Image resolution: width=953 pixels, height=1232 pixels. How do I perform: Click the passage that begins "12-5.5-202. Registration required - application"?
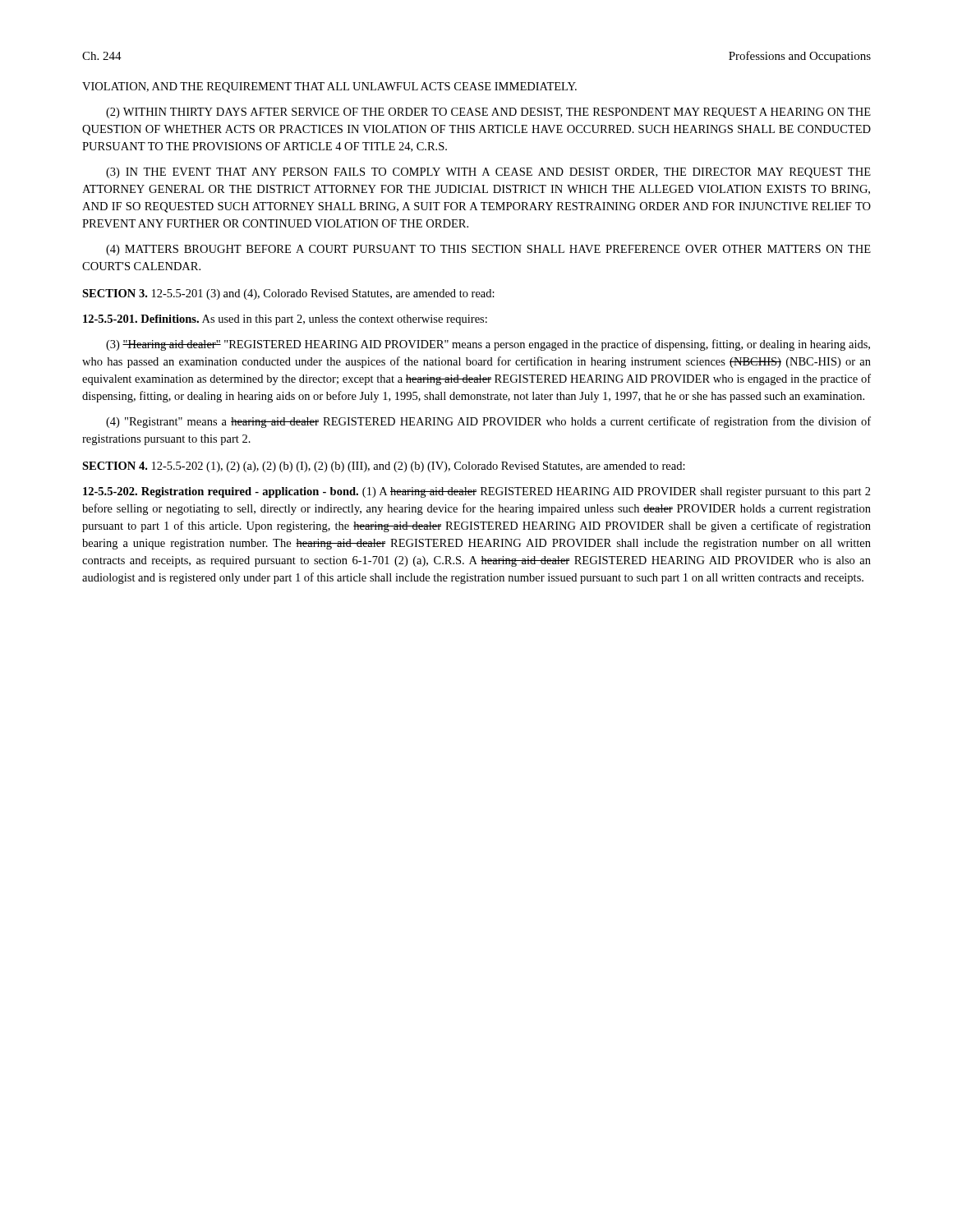[476, 535]
